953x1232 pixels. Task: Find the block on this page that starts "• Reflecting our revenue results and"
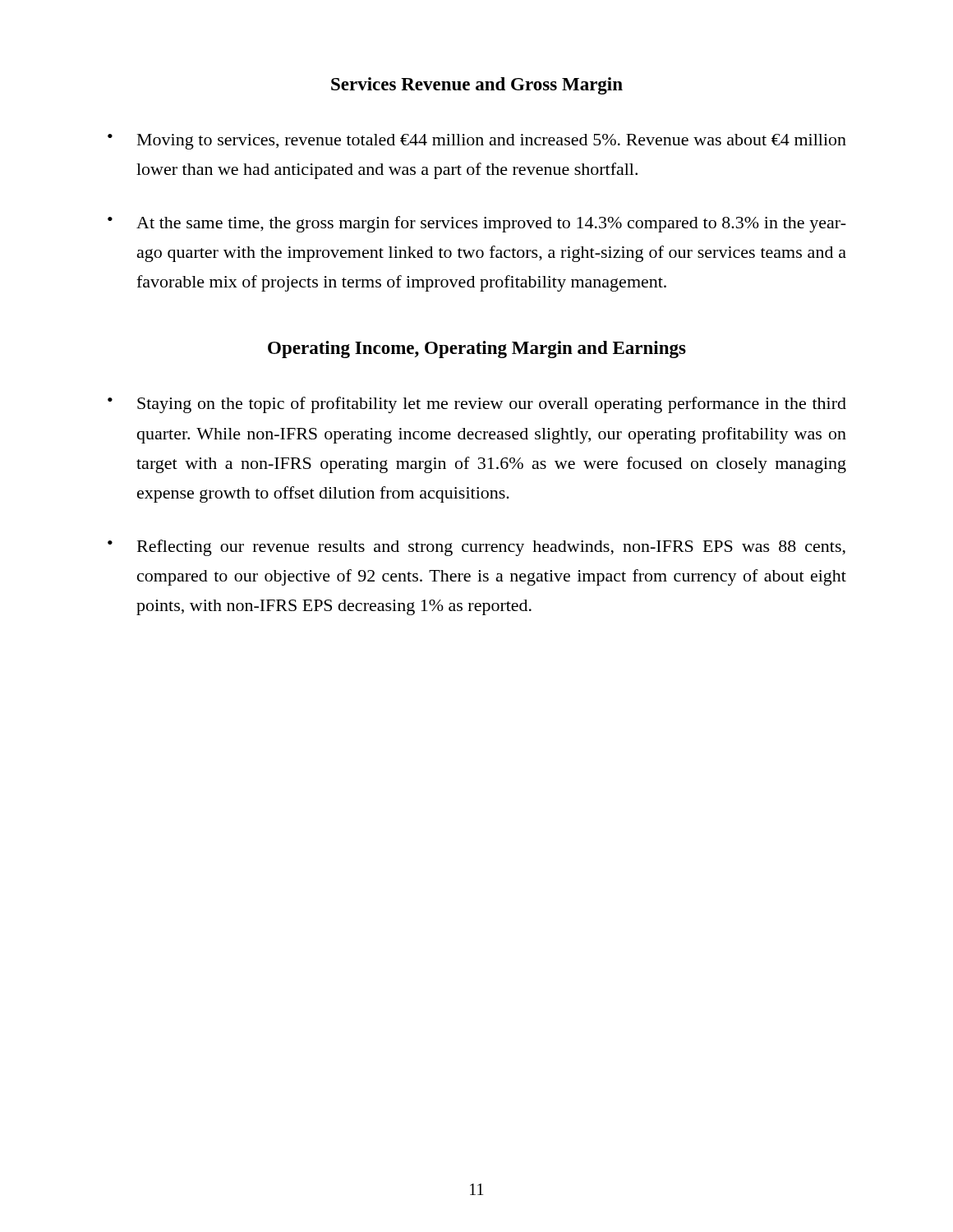[x=476, y=576]
